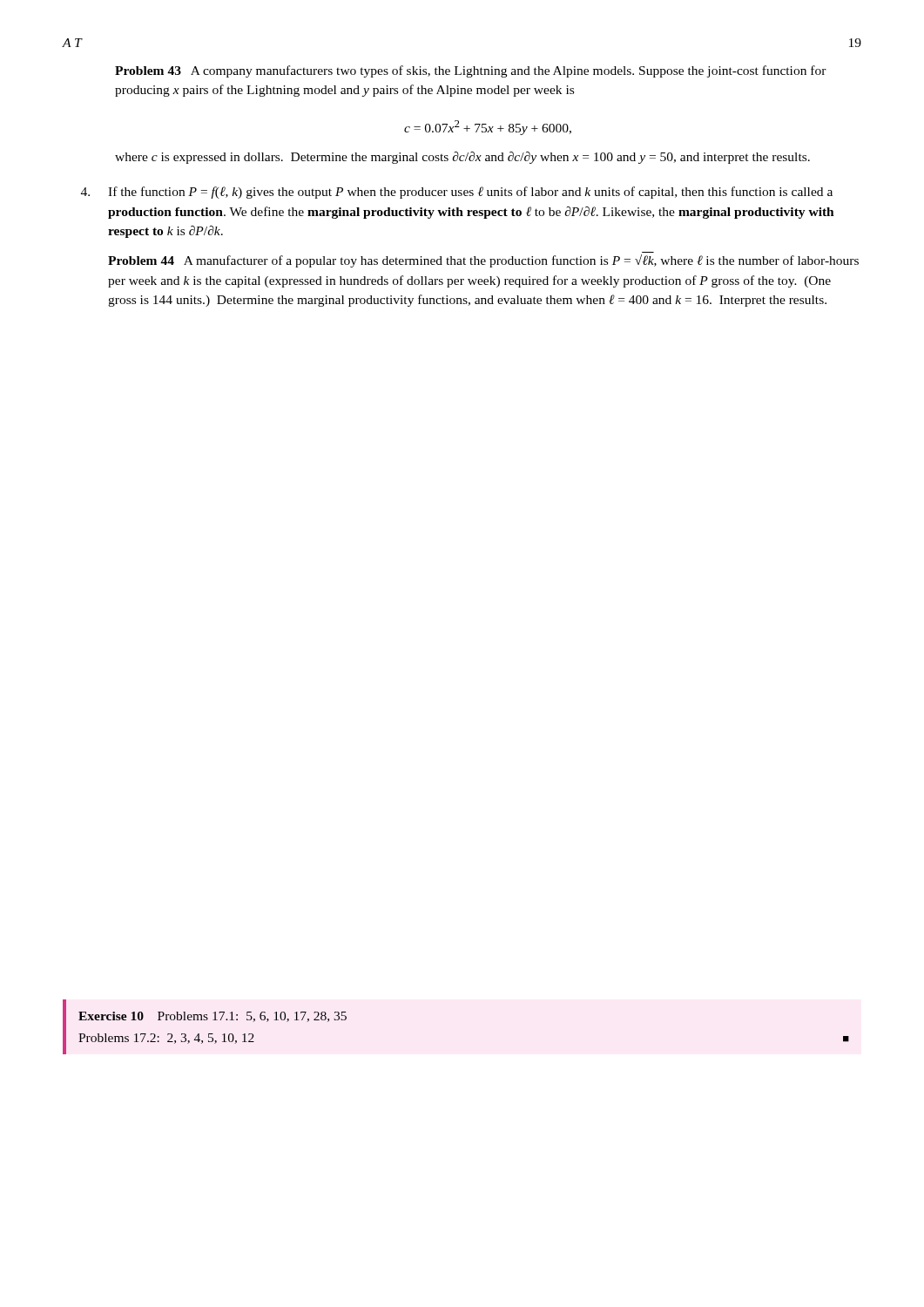924x1307 pixels.
Task: Click on the passage starting "c = 0.07x2 + 75x +"
Action: click(488, 126)
